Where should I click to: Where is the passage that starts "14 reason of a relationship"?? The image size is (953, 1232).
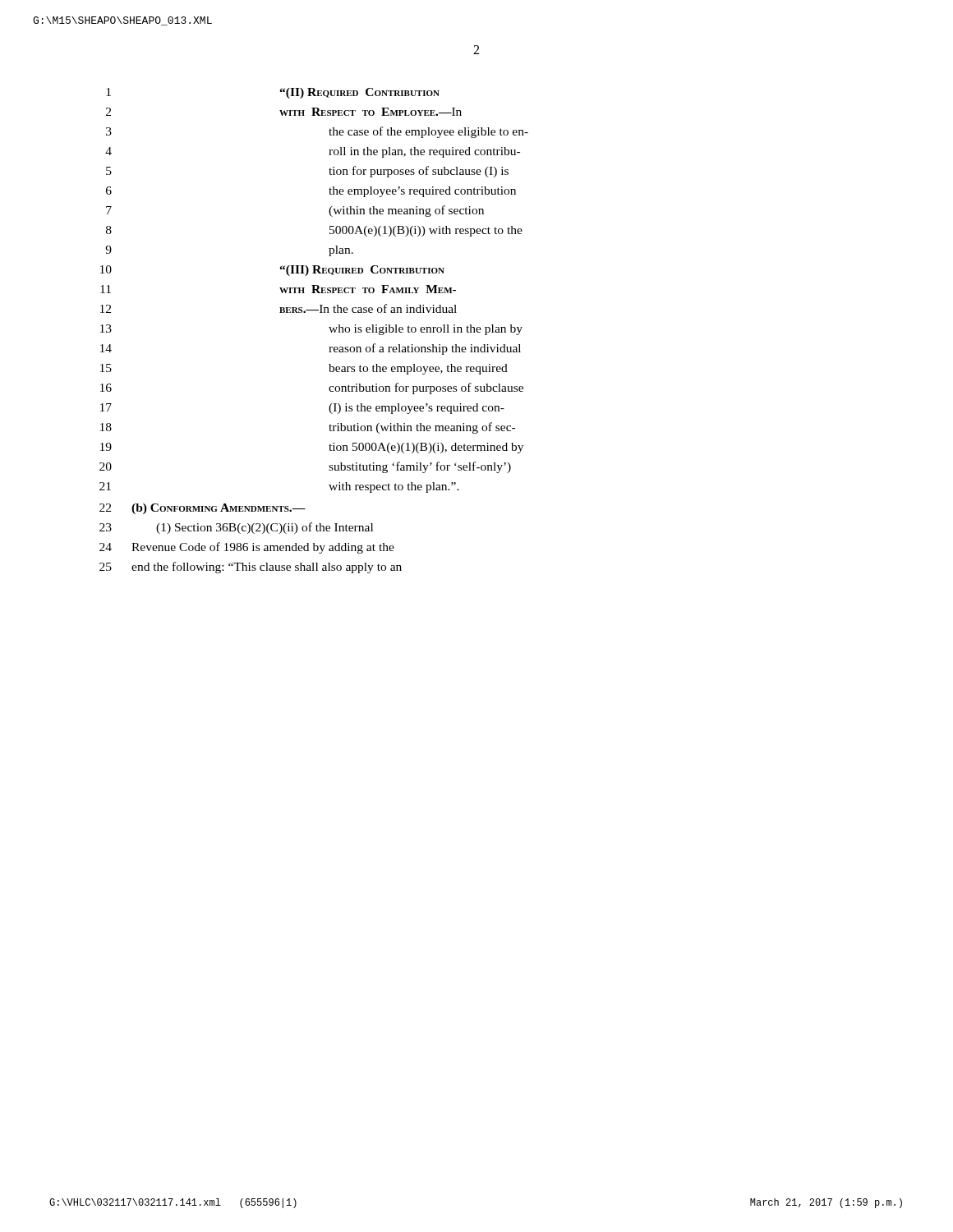[107, 349]
